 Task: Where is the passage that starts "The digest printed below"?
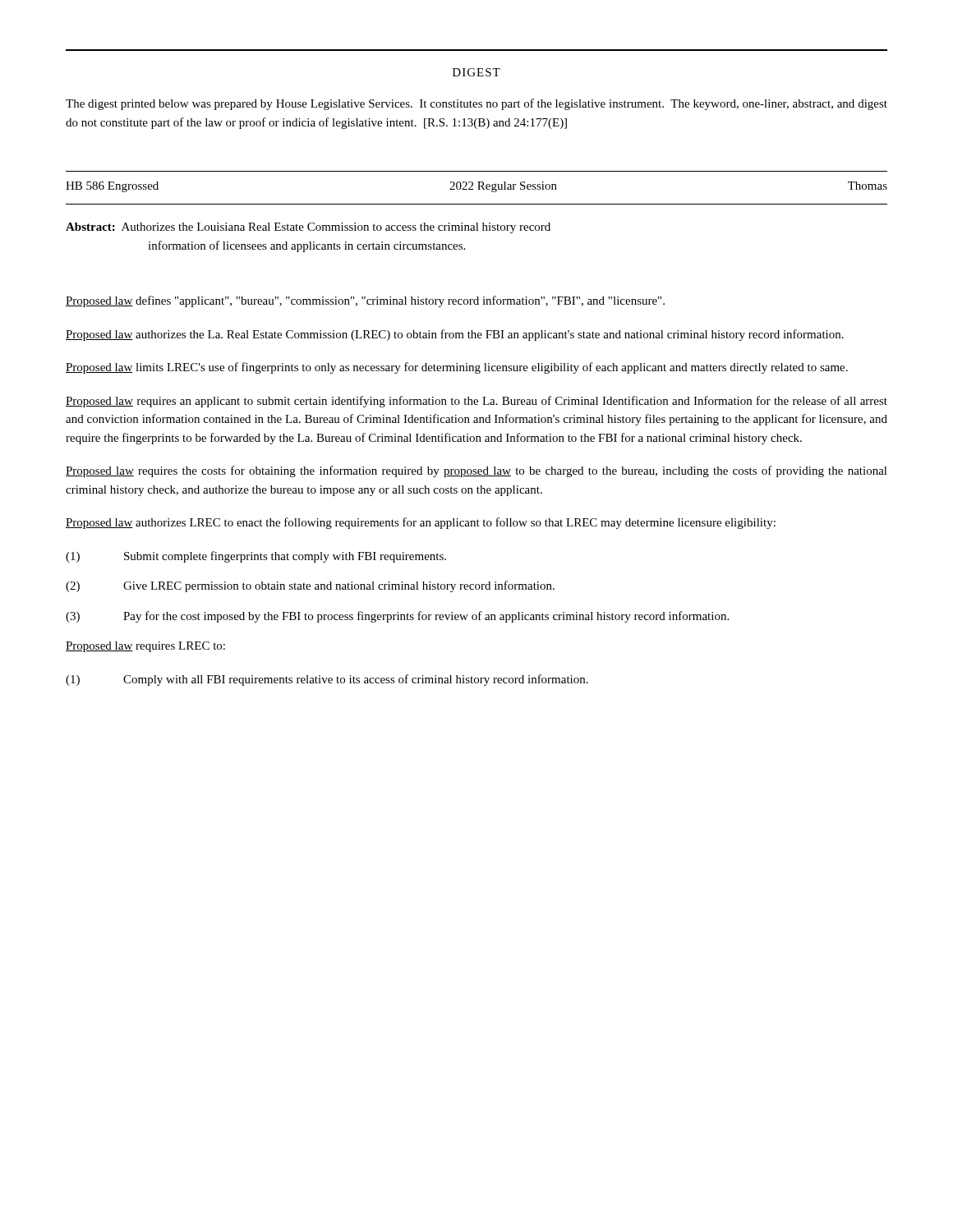(x=476, y=113)
